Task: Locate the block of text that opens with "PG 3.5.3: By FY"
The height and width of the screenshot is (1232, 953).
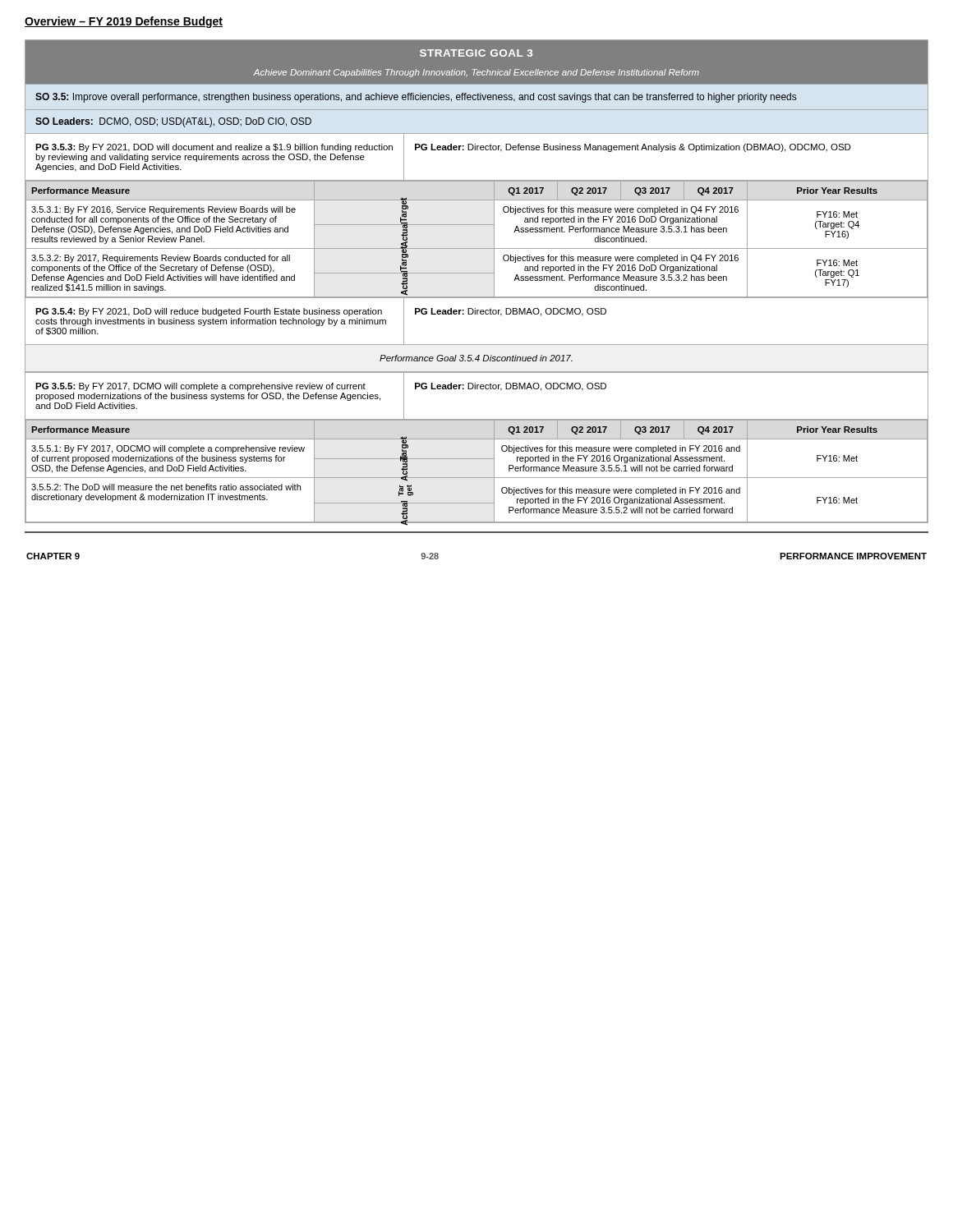Action: pos(476,157)
